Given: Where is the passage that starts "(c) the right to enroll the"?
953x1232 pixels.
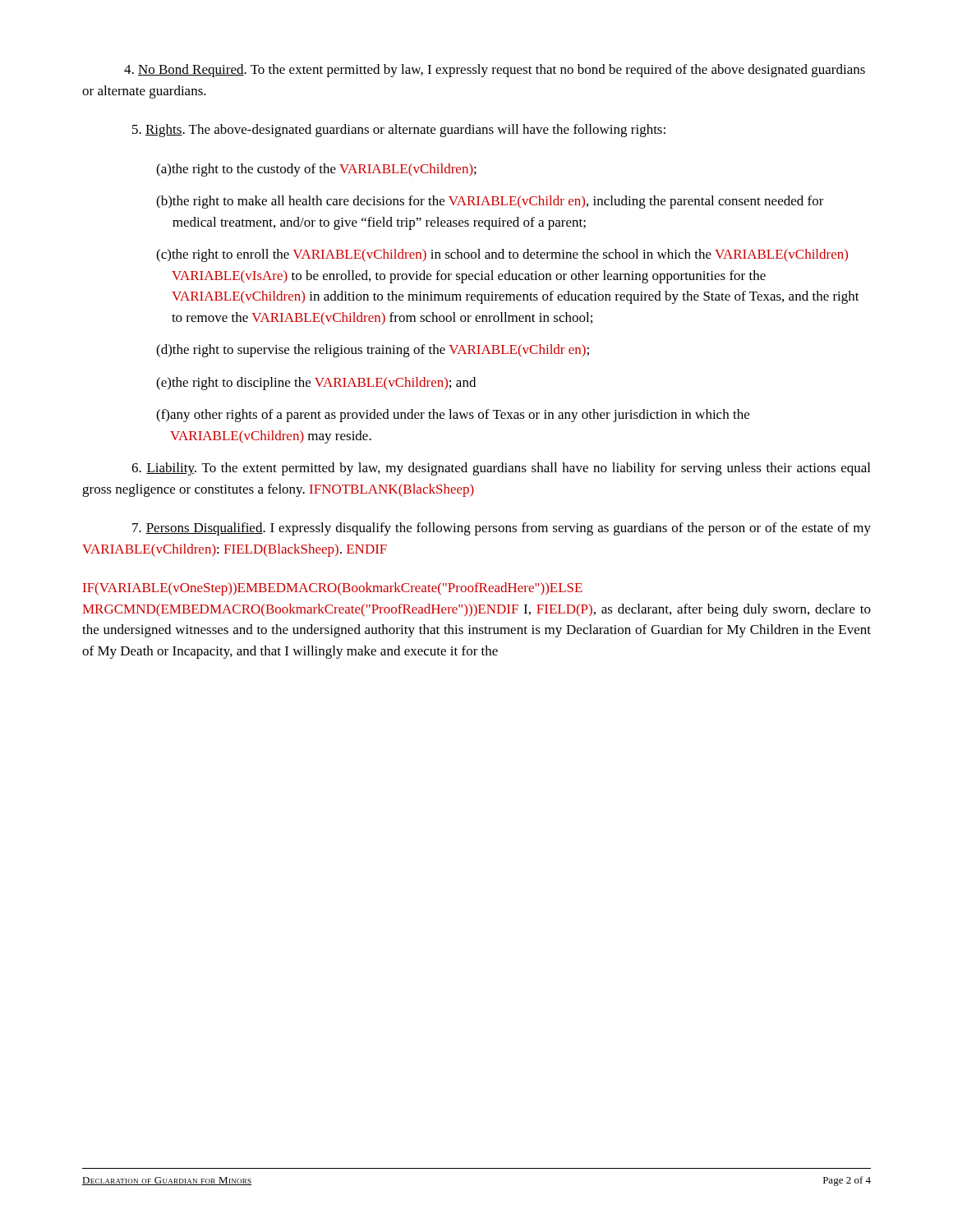Looking at the screenshot, I should [476, 286].
